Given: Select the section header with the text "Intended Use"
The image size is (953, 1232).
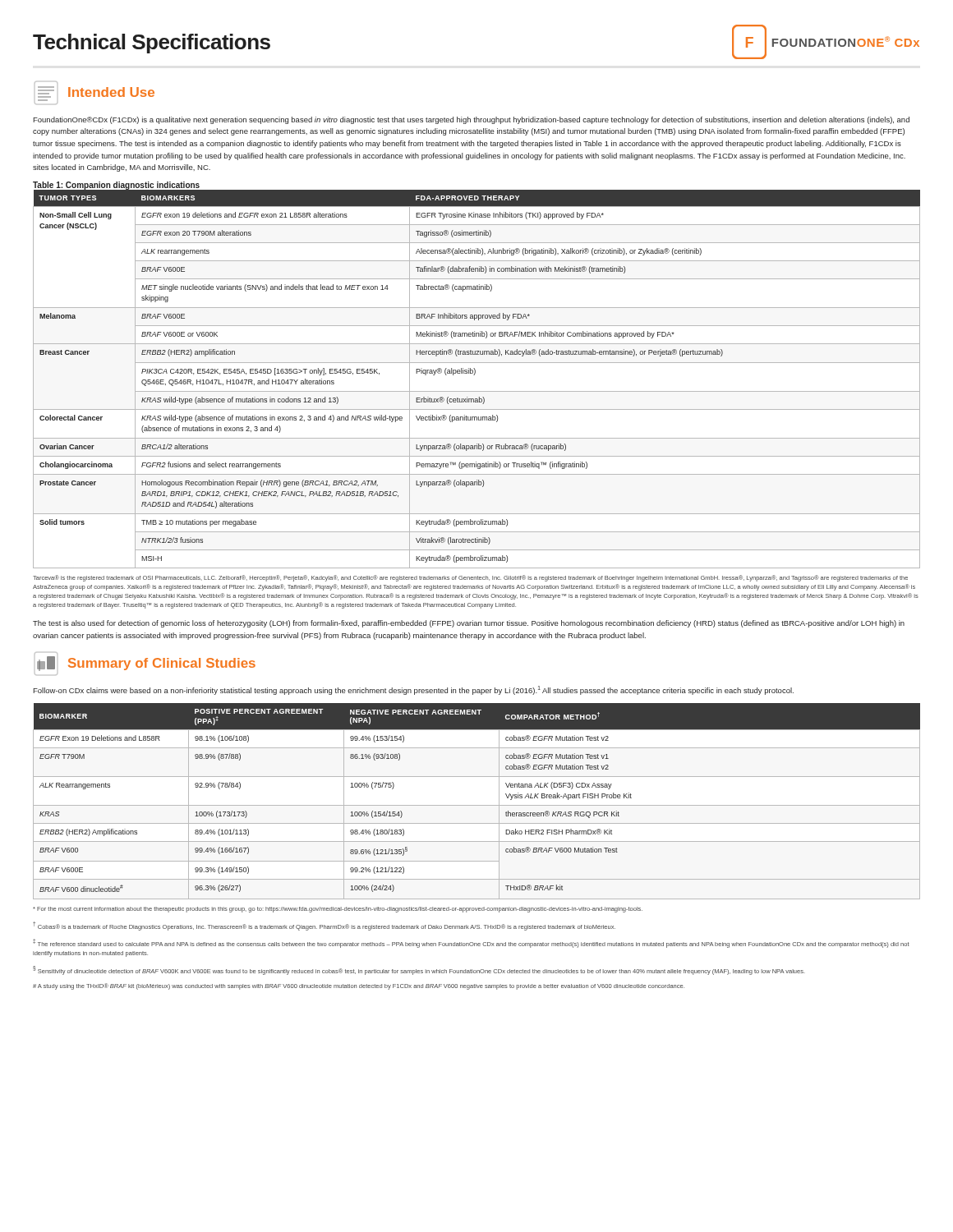Looking at the screenshot, I should point(111,92).
